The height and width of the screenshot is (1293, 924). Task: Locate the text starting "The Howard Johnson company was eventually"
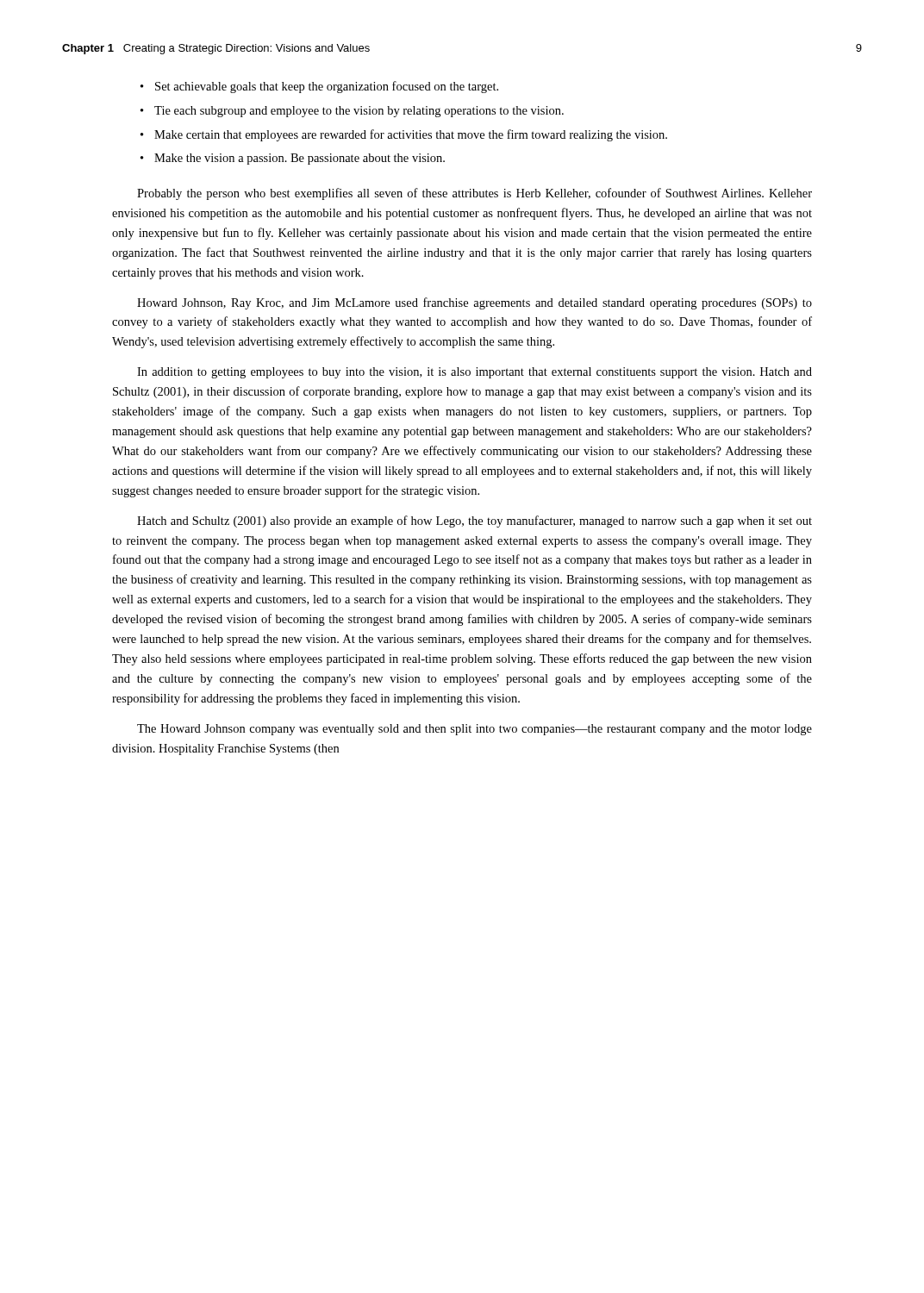[462, 738]
